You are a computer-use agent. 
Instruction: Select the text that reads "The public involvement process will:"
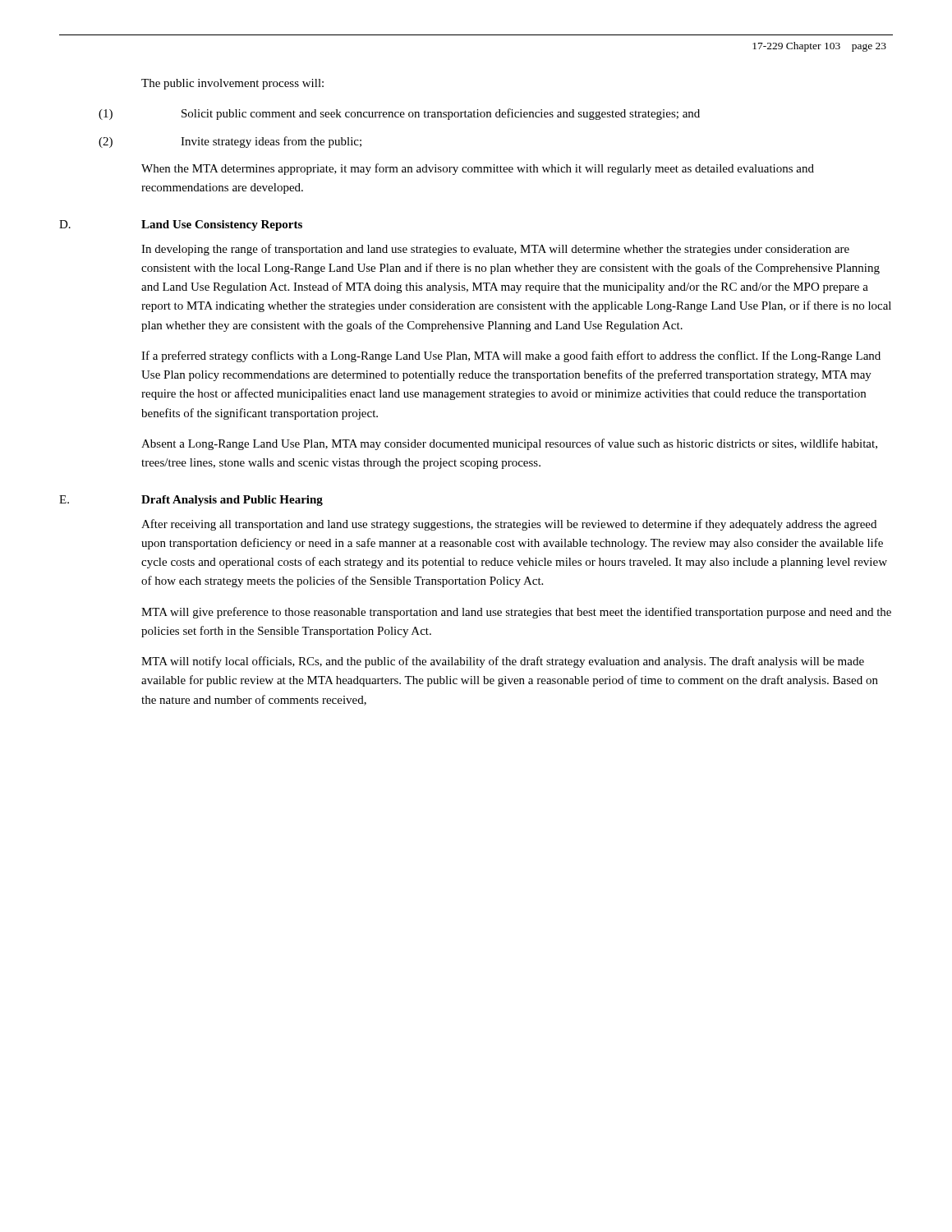pos(233,83)
